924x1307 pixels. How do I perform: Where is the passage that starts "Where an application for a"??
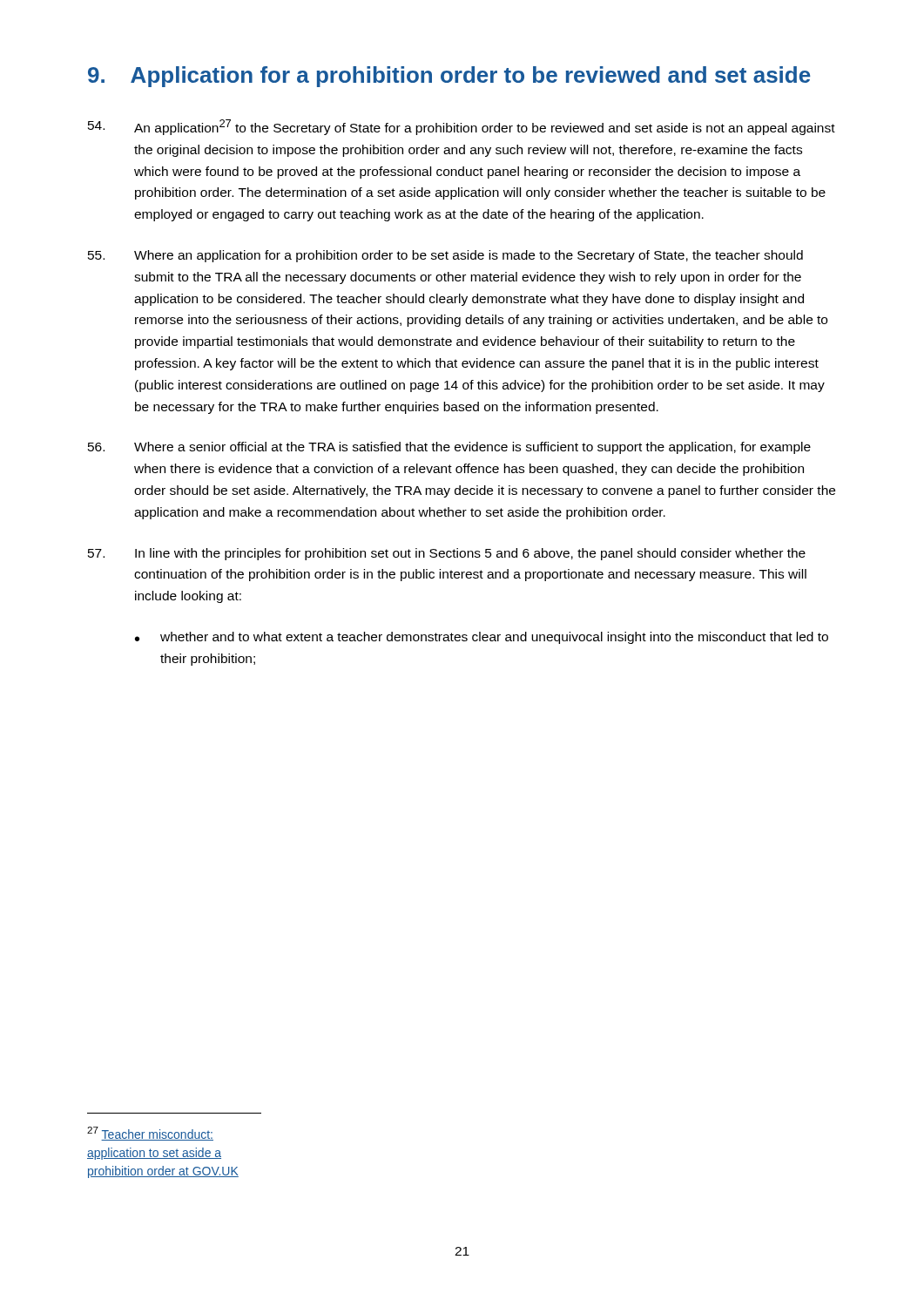click(x=462, y=331)
